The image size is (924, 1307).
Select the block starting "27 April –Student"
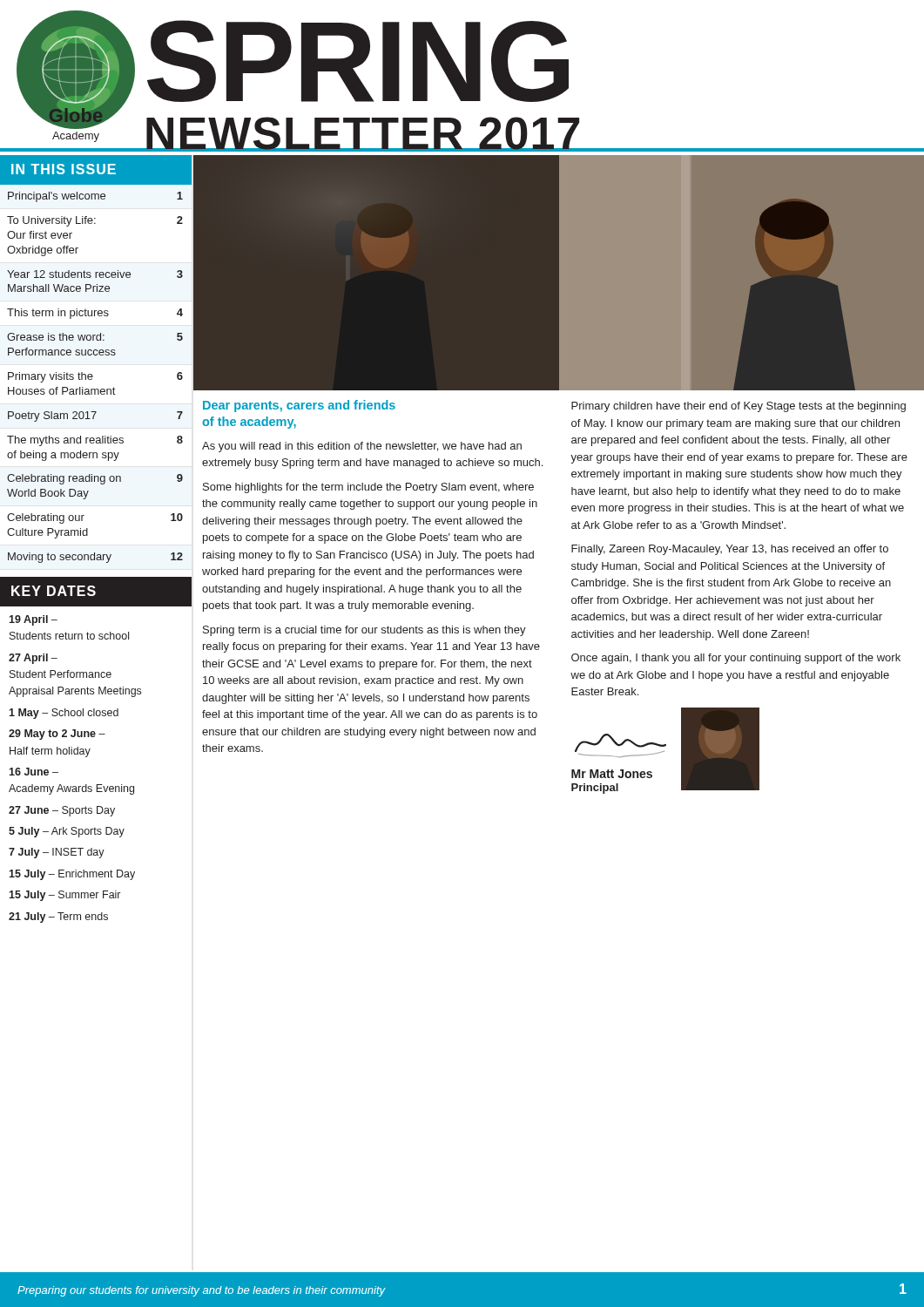[x=96, y=675]
